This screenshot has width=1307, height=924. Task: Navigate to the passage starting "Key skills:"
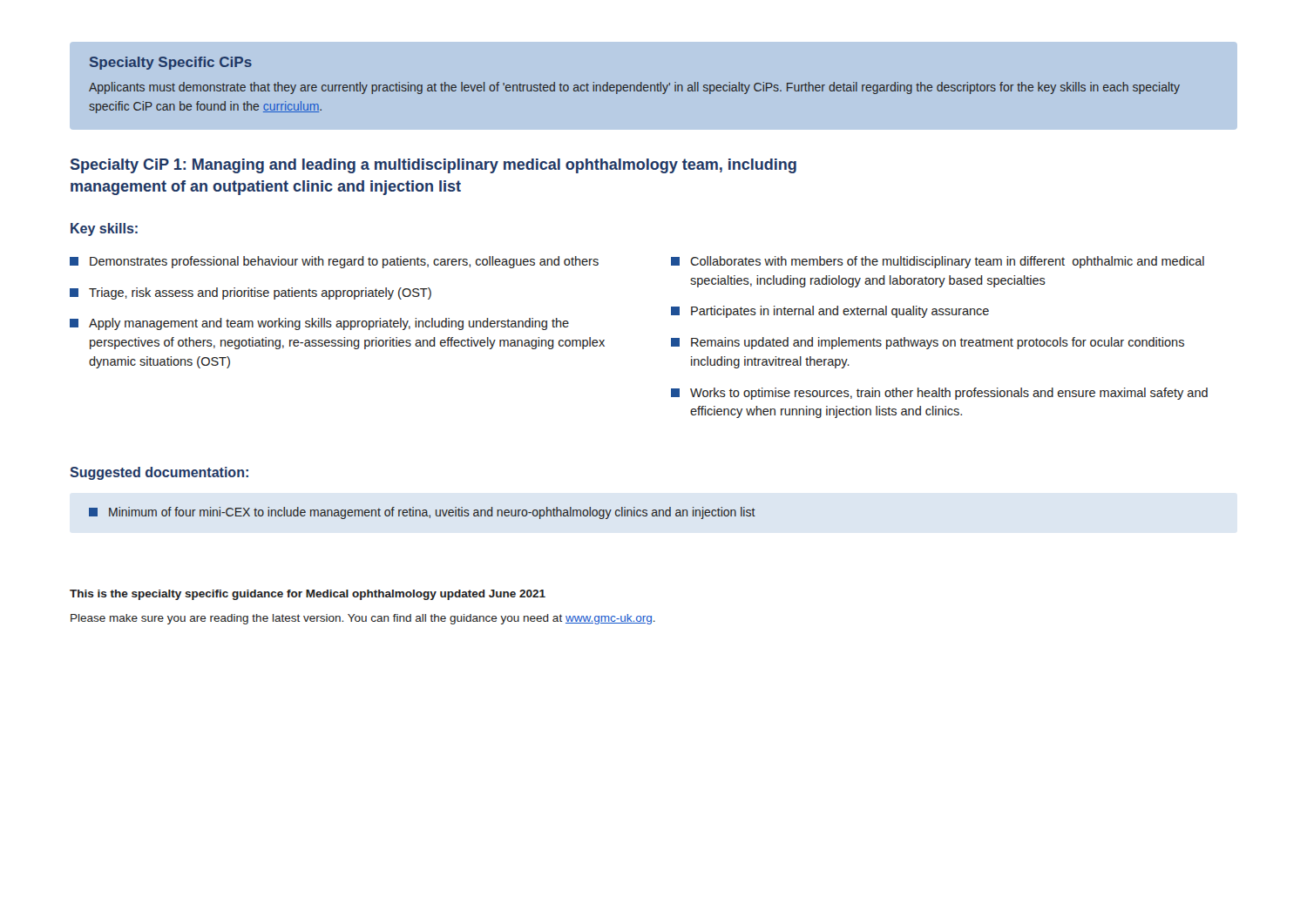click(104, 229)
